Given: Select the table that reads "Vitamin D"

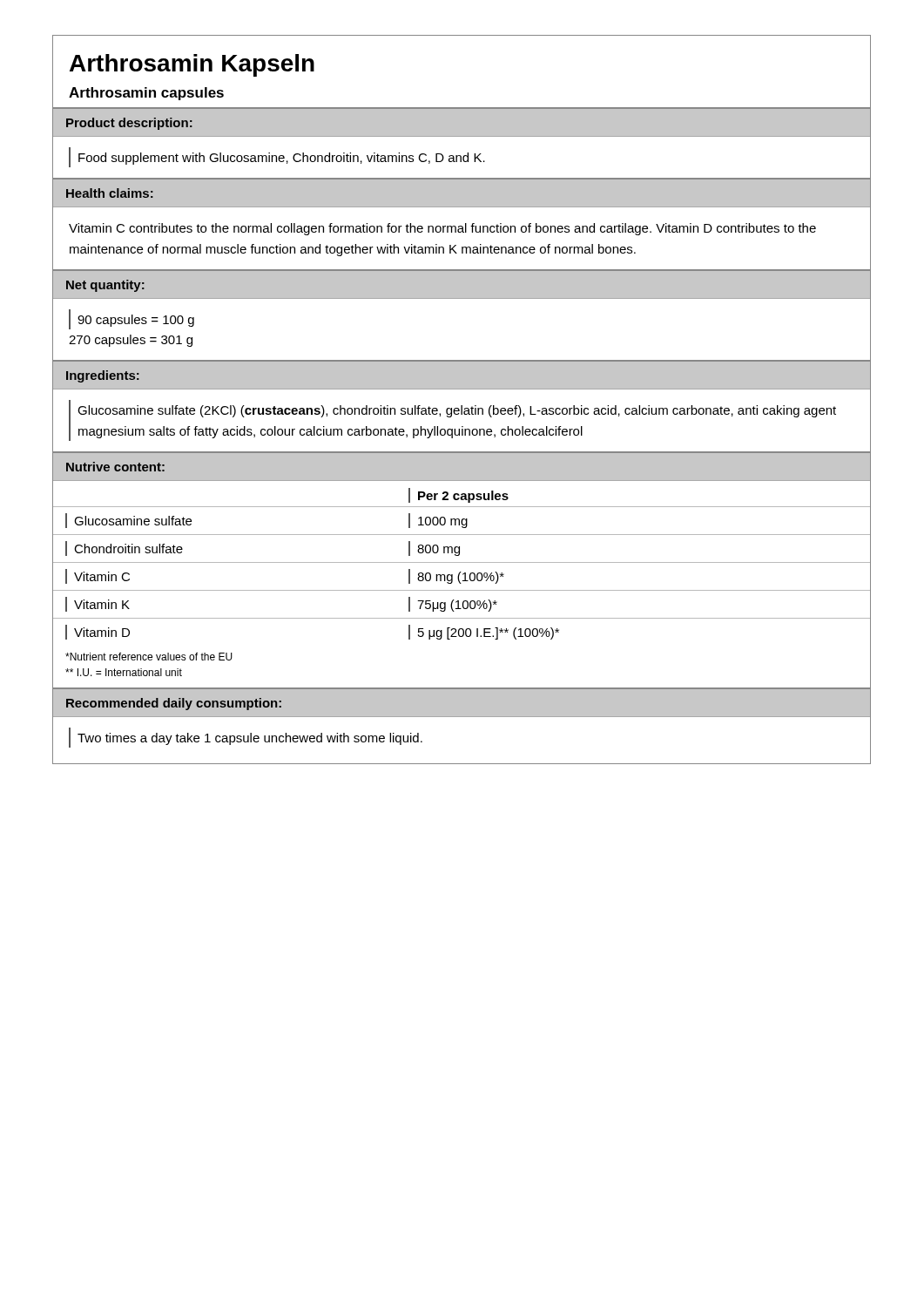Looking at the screenshot, I should (462, 563).
